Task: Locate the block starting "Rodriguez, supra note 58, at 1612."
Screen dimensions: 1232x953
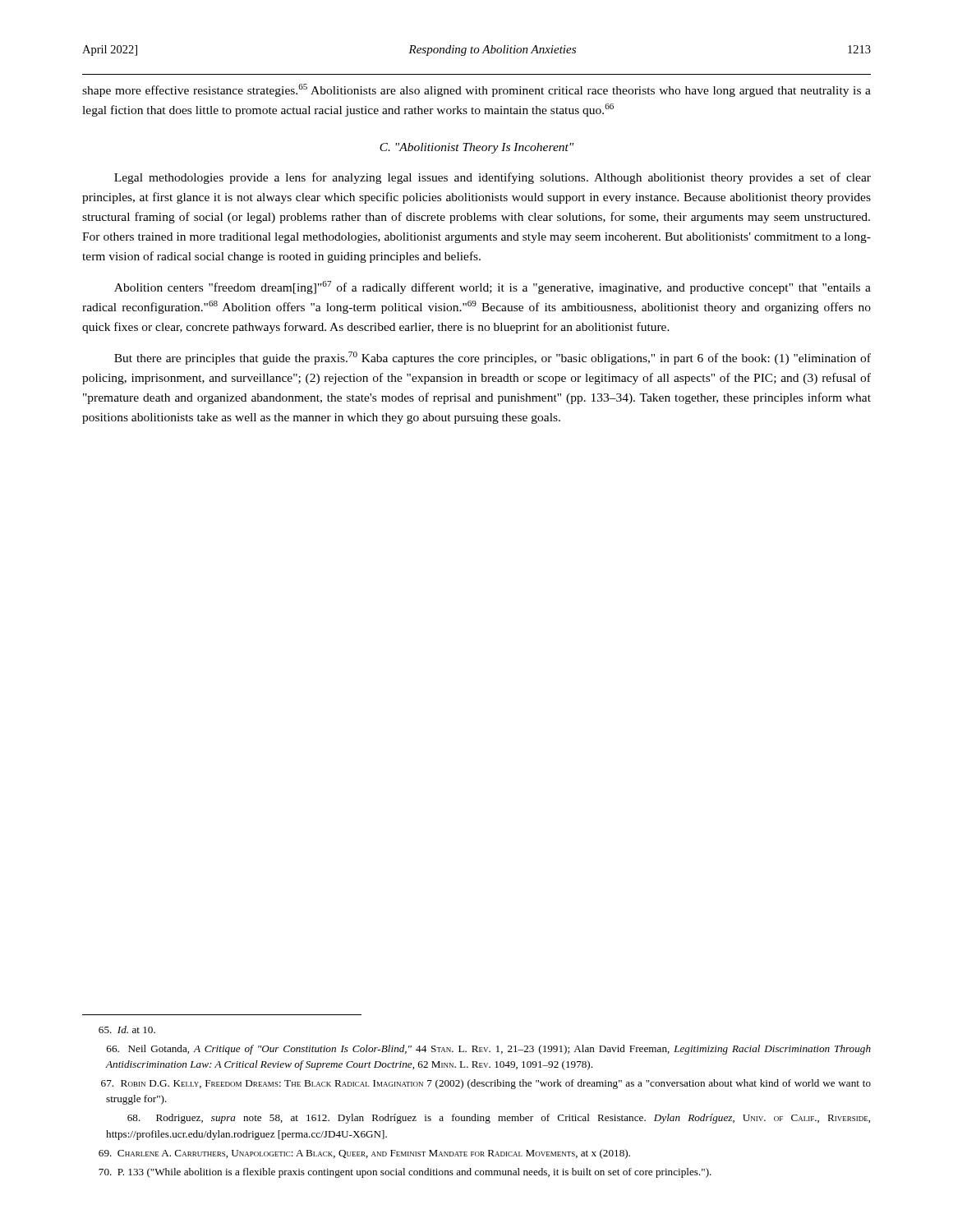Action: tap(476, 1126)
